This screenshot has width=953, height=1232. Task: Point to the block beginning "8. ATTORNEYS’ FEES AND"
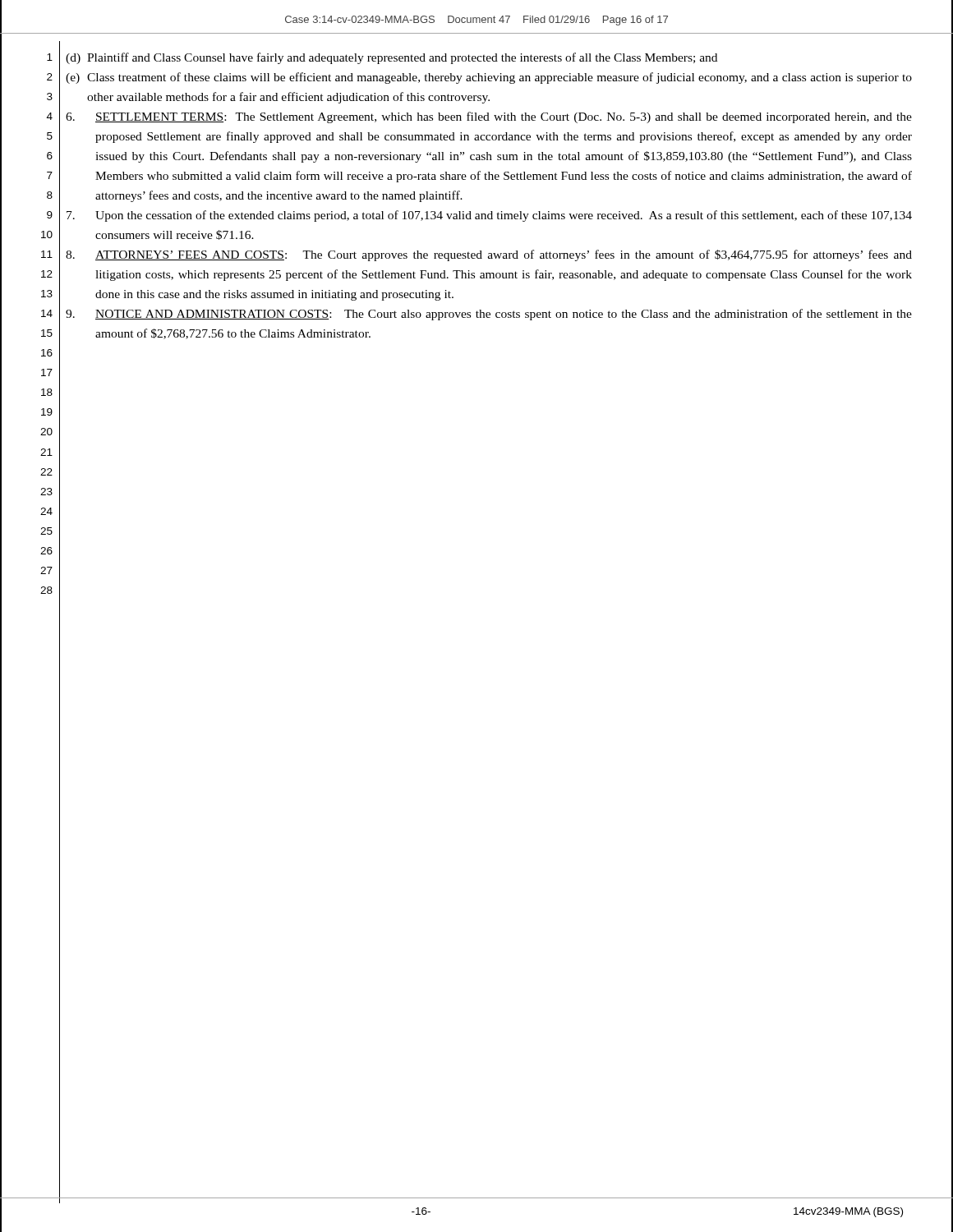[489, 274]
